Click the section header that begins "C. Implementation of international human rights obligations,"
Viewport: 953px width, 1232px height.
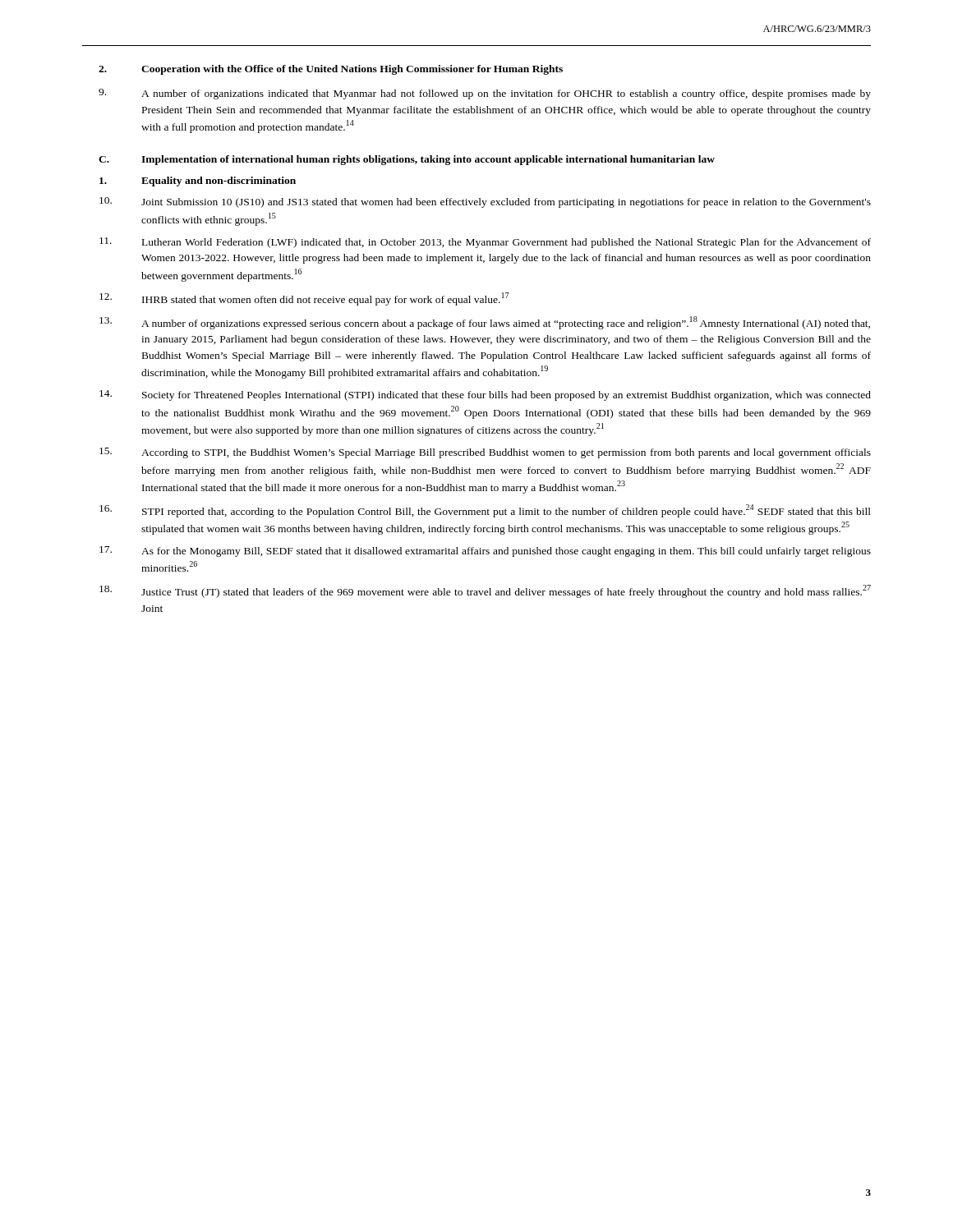coord(407,159)
